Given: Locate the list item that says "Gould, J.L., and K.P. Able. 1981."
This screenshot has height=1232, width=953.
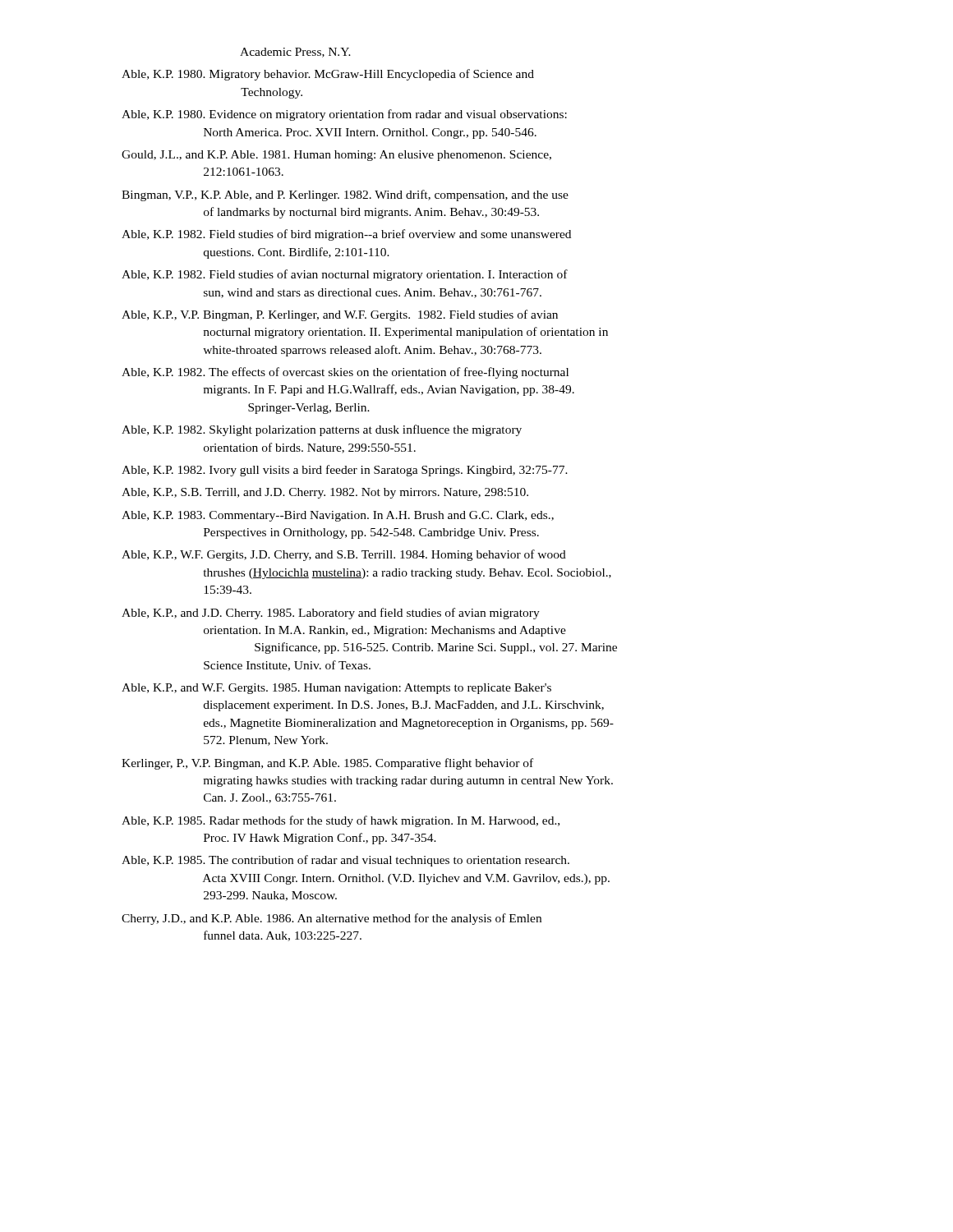Looking at the screenshot, I should [337, 163].
